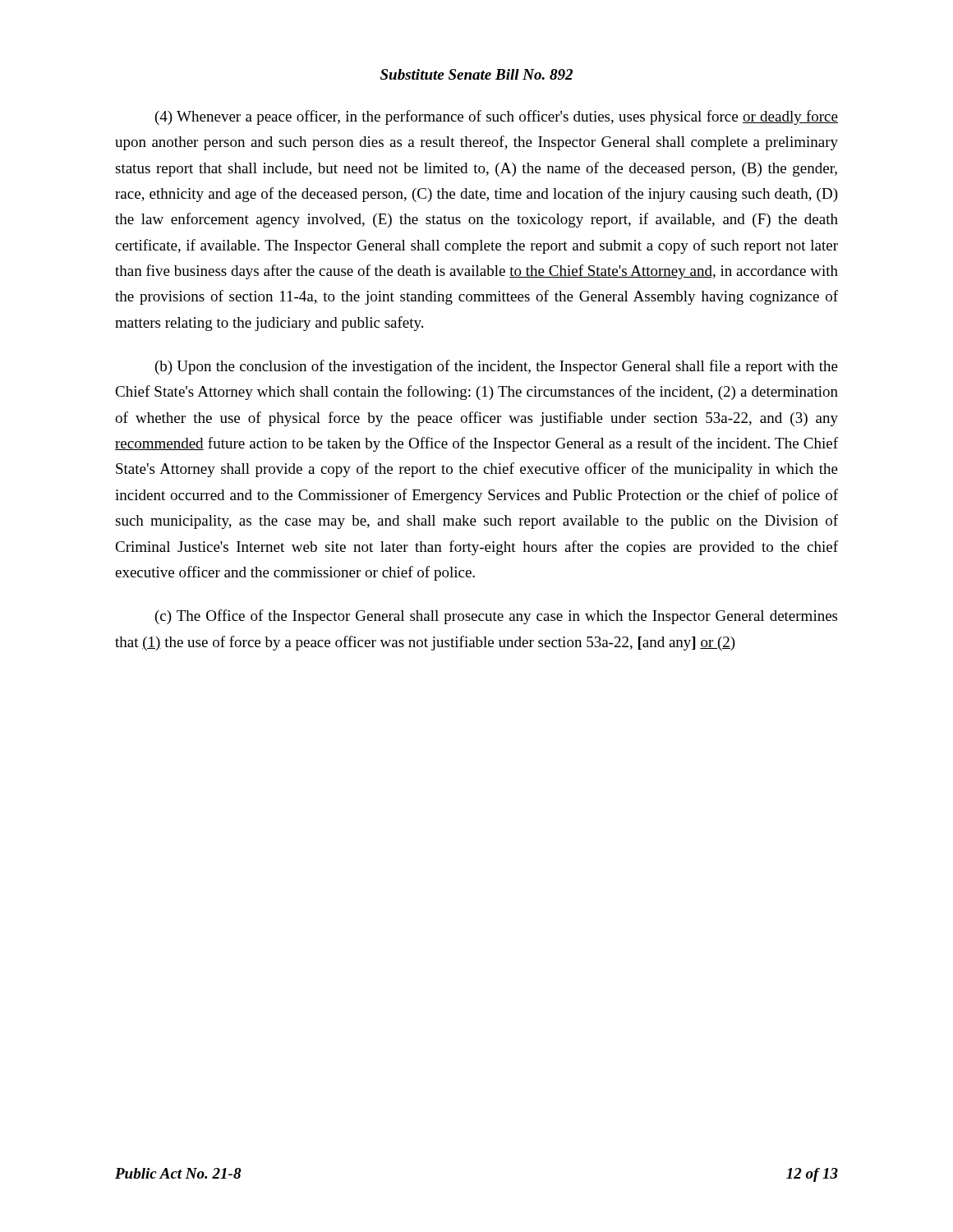Point to the text starting "(4) Whenever a peace"
This screenshot has width=953, height=1232.
click(476, 219)
